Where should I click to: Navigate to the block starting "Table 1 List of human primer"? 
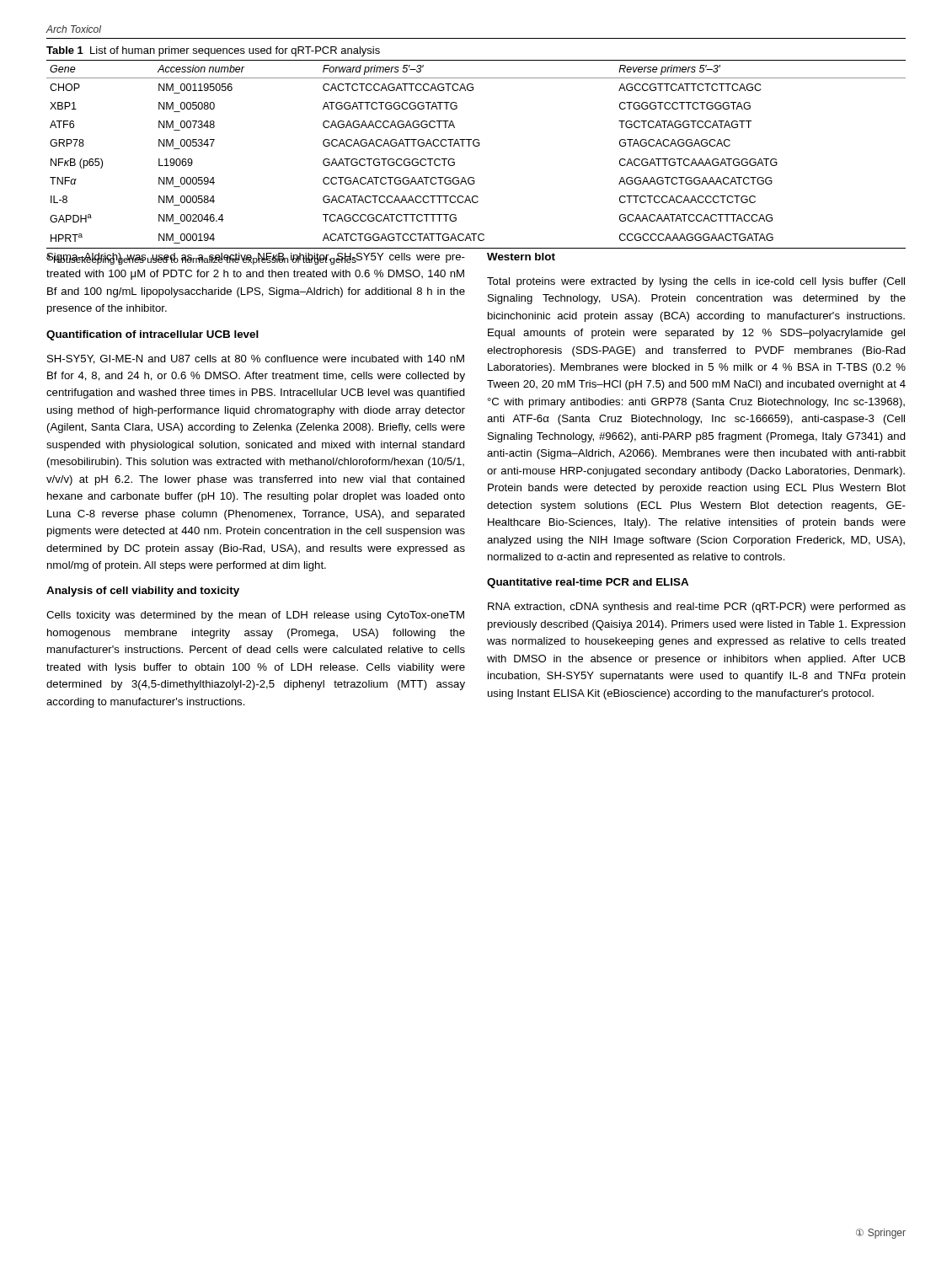(x=213, y=50)
